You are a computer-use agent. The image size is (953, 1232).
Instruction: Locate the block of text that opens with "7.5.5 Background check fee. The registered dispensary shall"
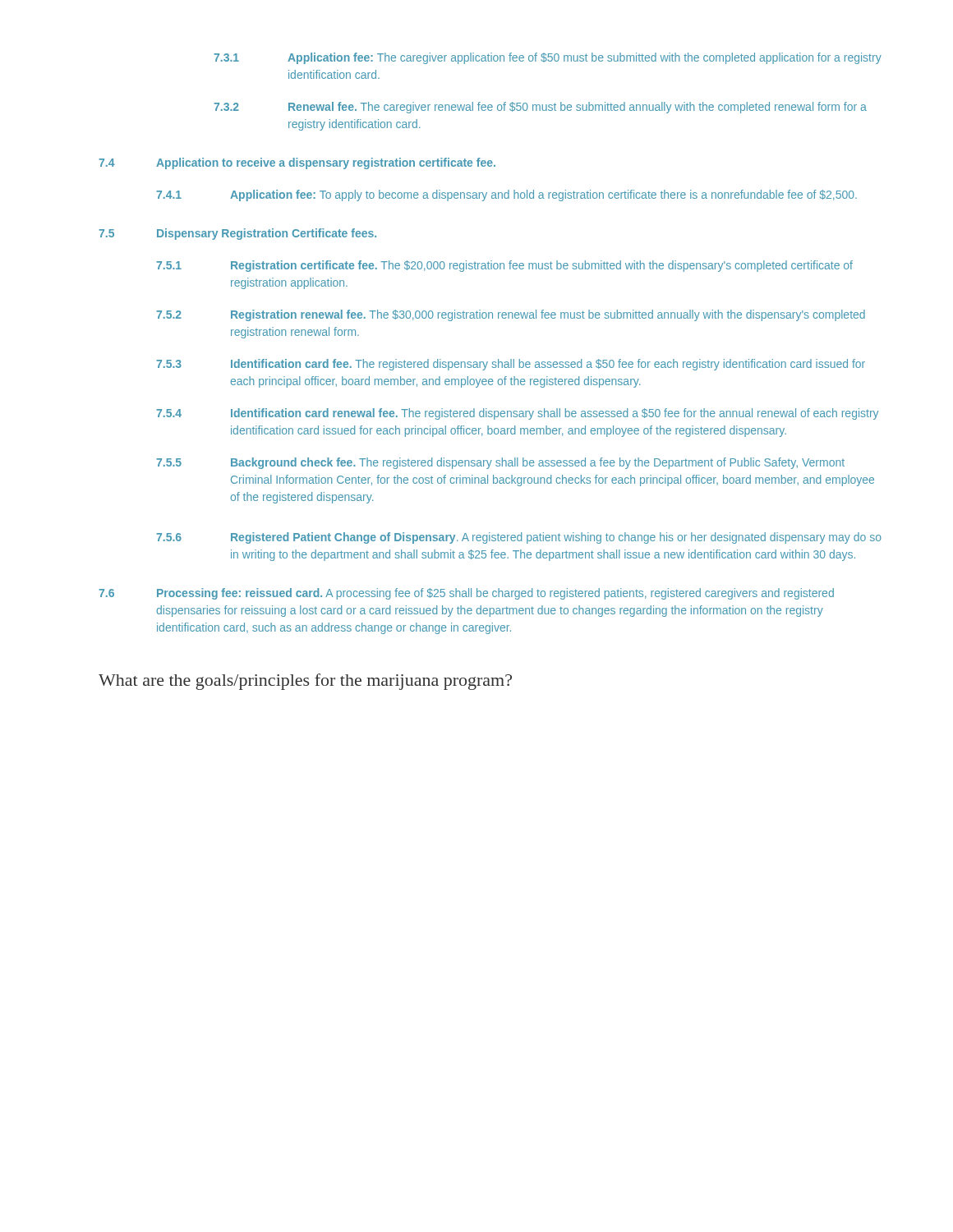(x=522, y=480)
